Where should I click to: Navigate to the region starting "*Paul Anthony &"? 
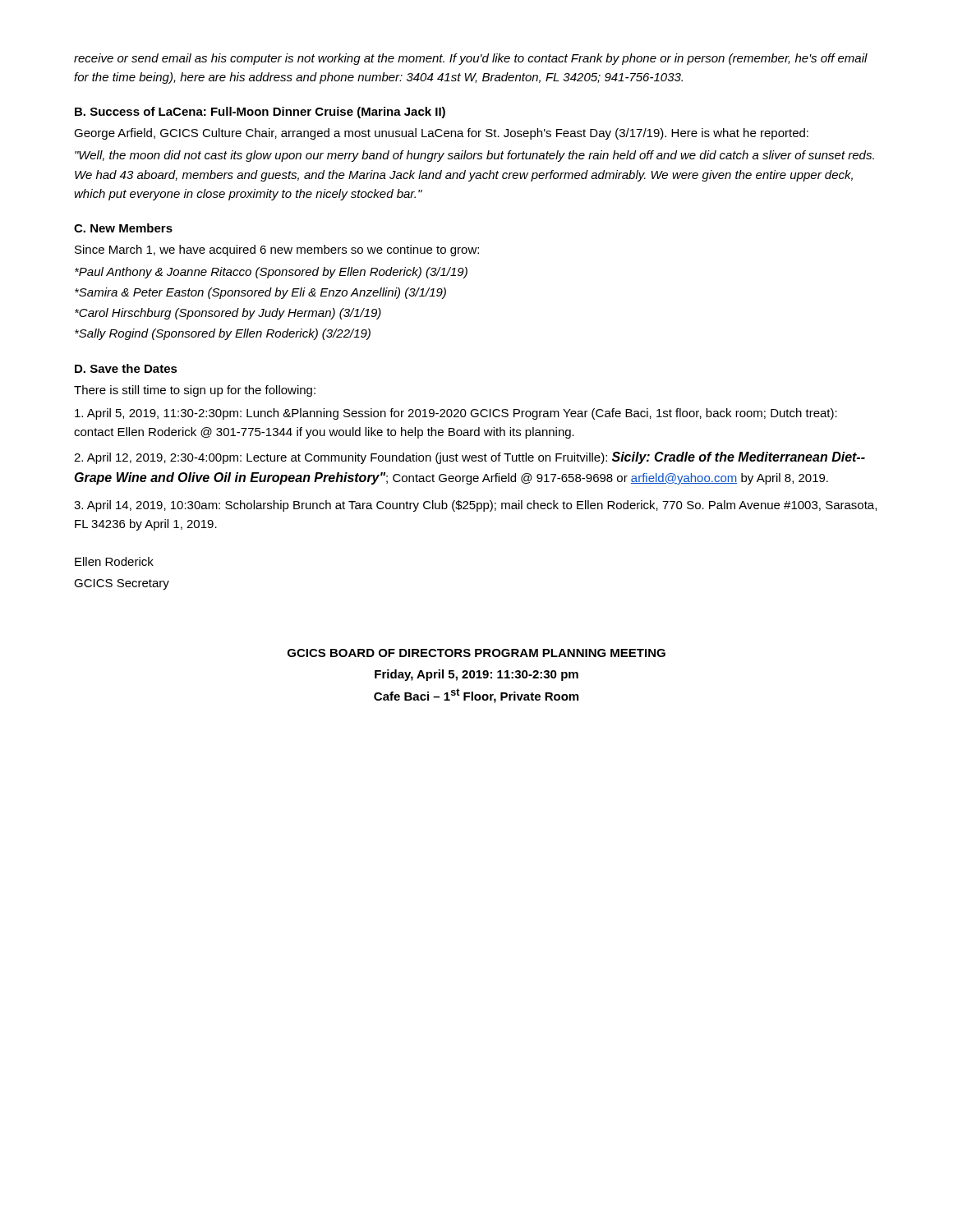tap(271, 272)
